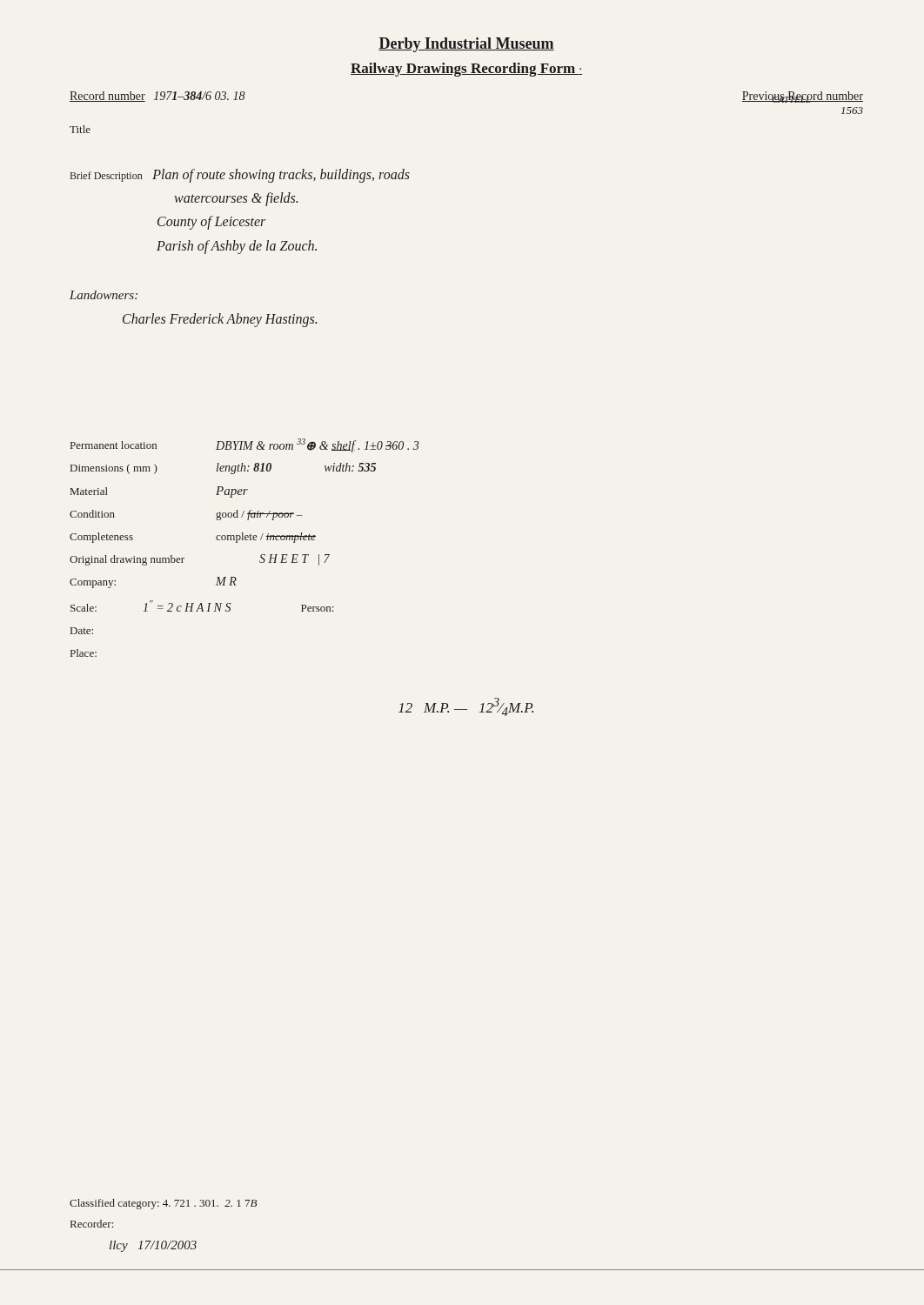Screen dimensions: 1305x924
Task: Click on the text block containing "Scale: 1" = 2"
Action: (202, 606)
